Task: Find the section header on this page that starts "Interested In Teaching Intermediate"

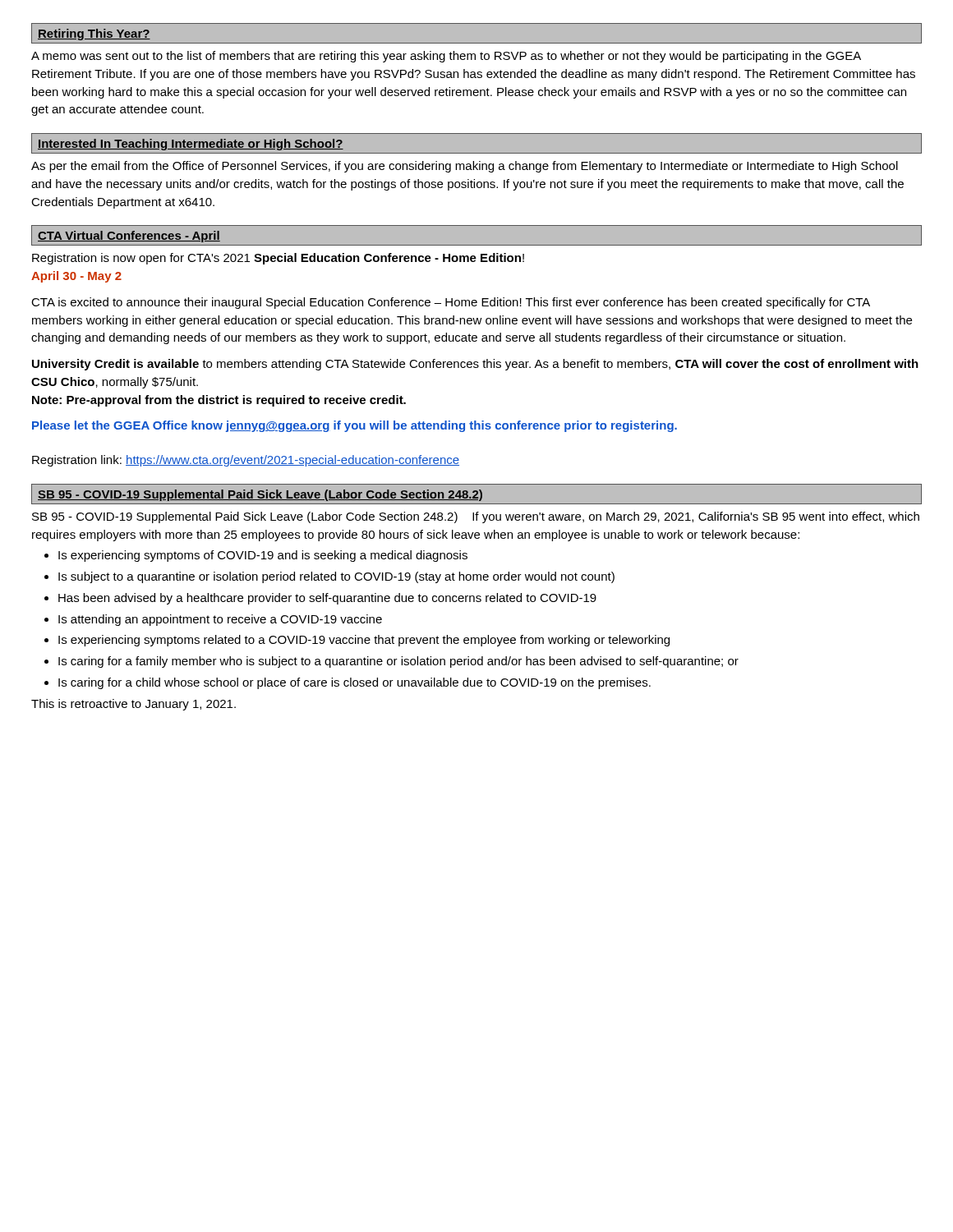Action: point(476,143)
